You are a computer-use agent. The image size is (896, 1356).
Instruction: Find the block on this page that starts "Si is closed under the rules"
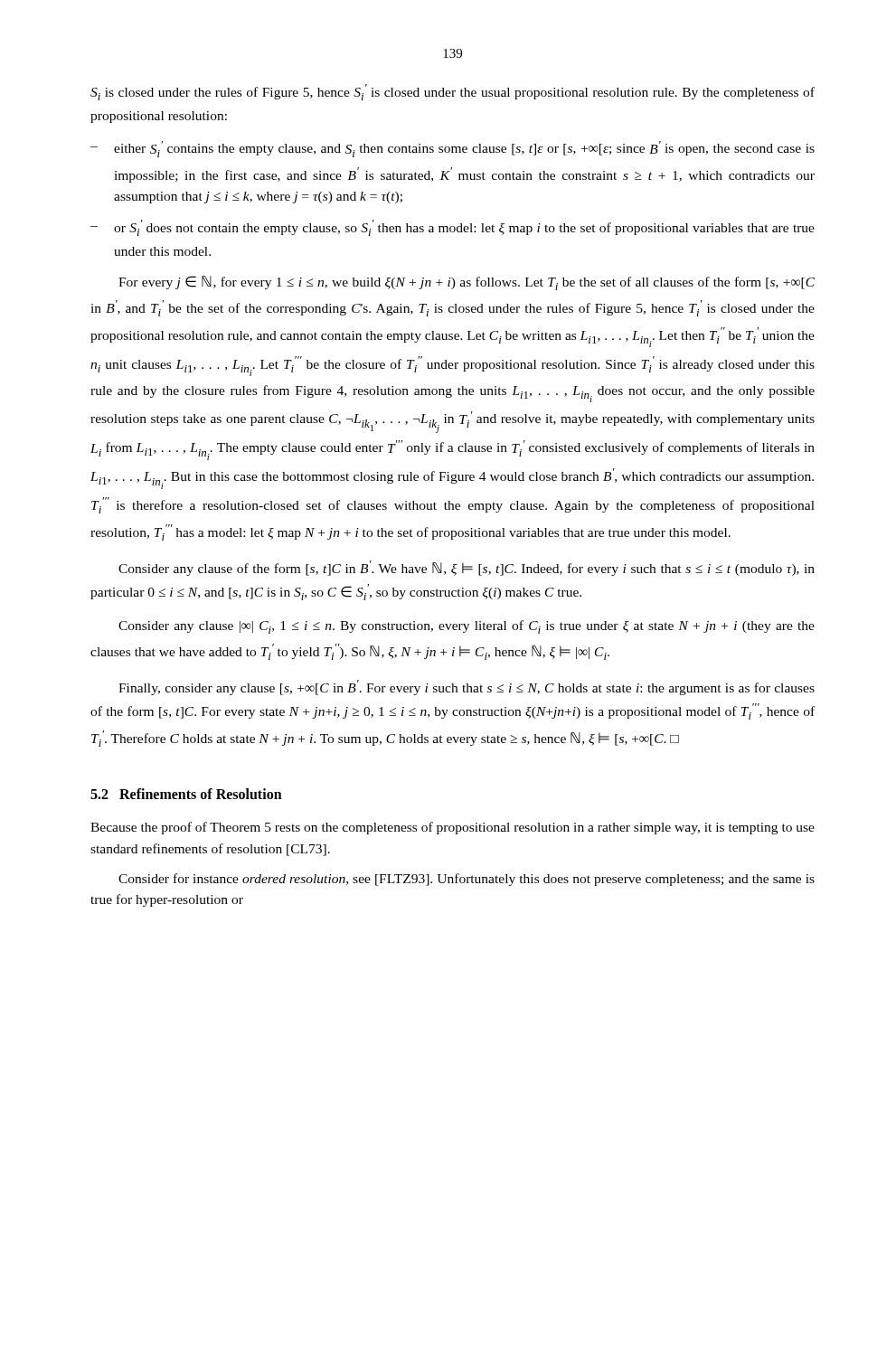click(x=453, y=102)
